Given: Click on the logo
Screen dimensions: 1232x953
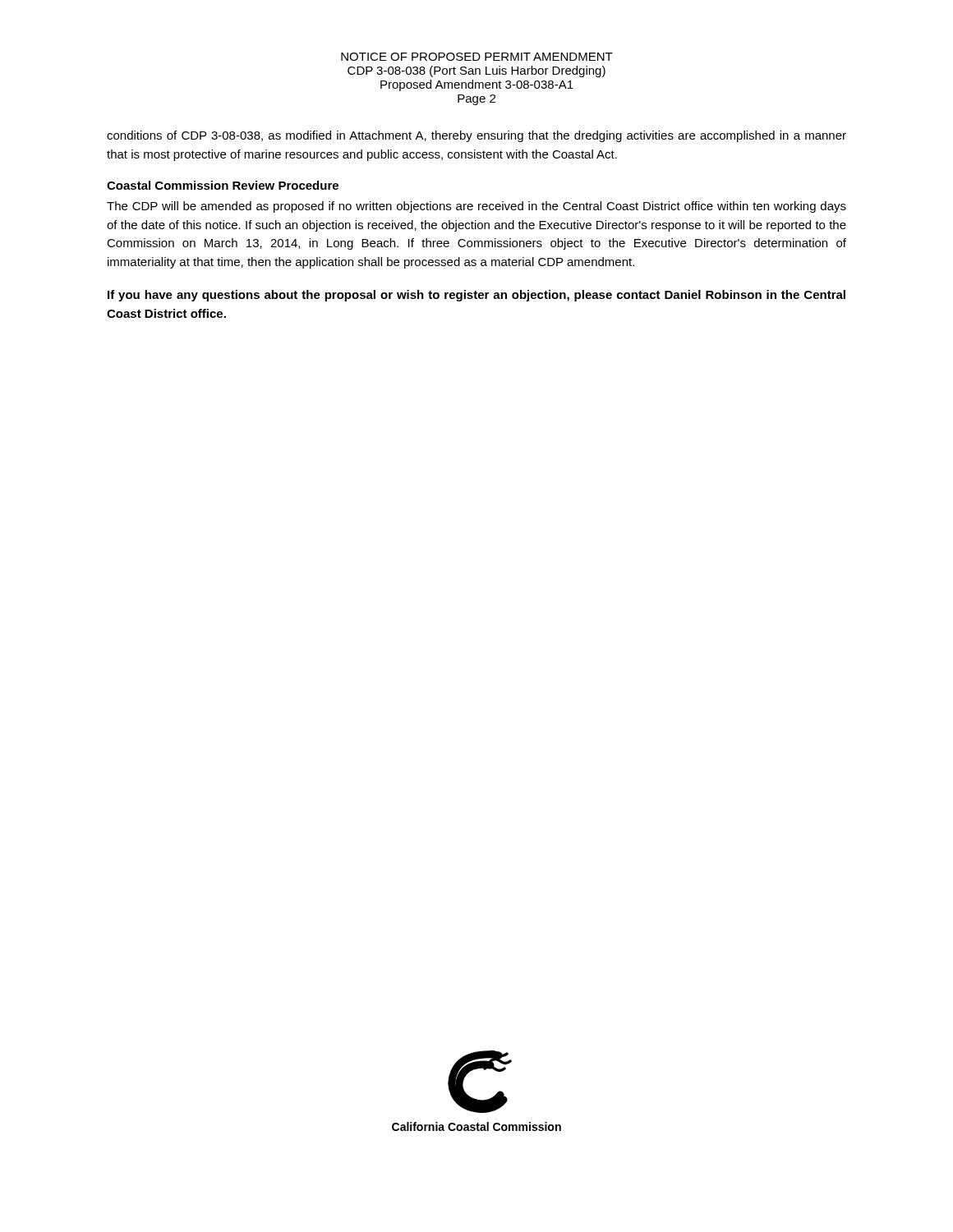Looking at the screenshot, I should [476, 1081].
